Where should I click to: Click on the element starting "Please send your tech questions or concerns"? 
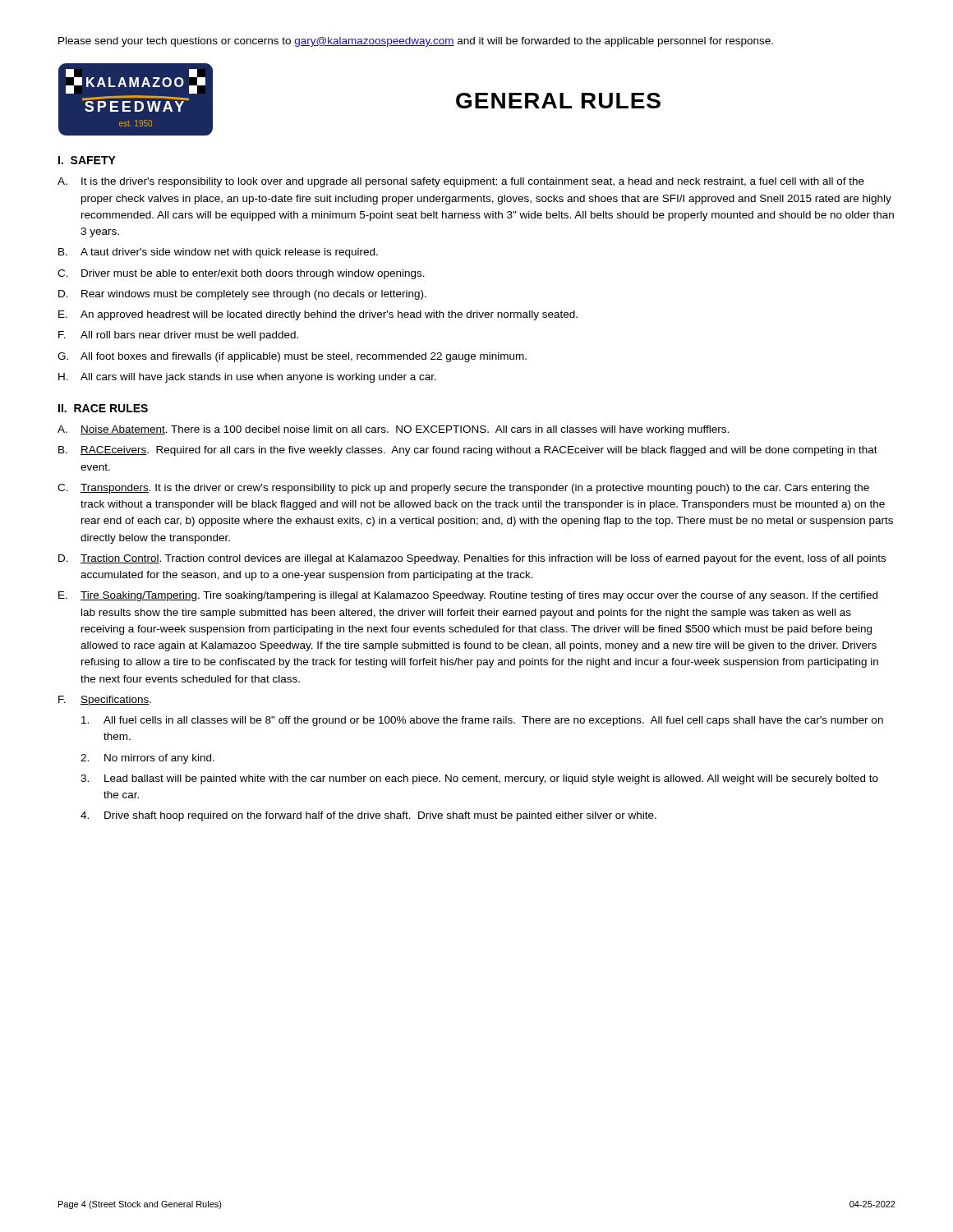click(416, 41)
